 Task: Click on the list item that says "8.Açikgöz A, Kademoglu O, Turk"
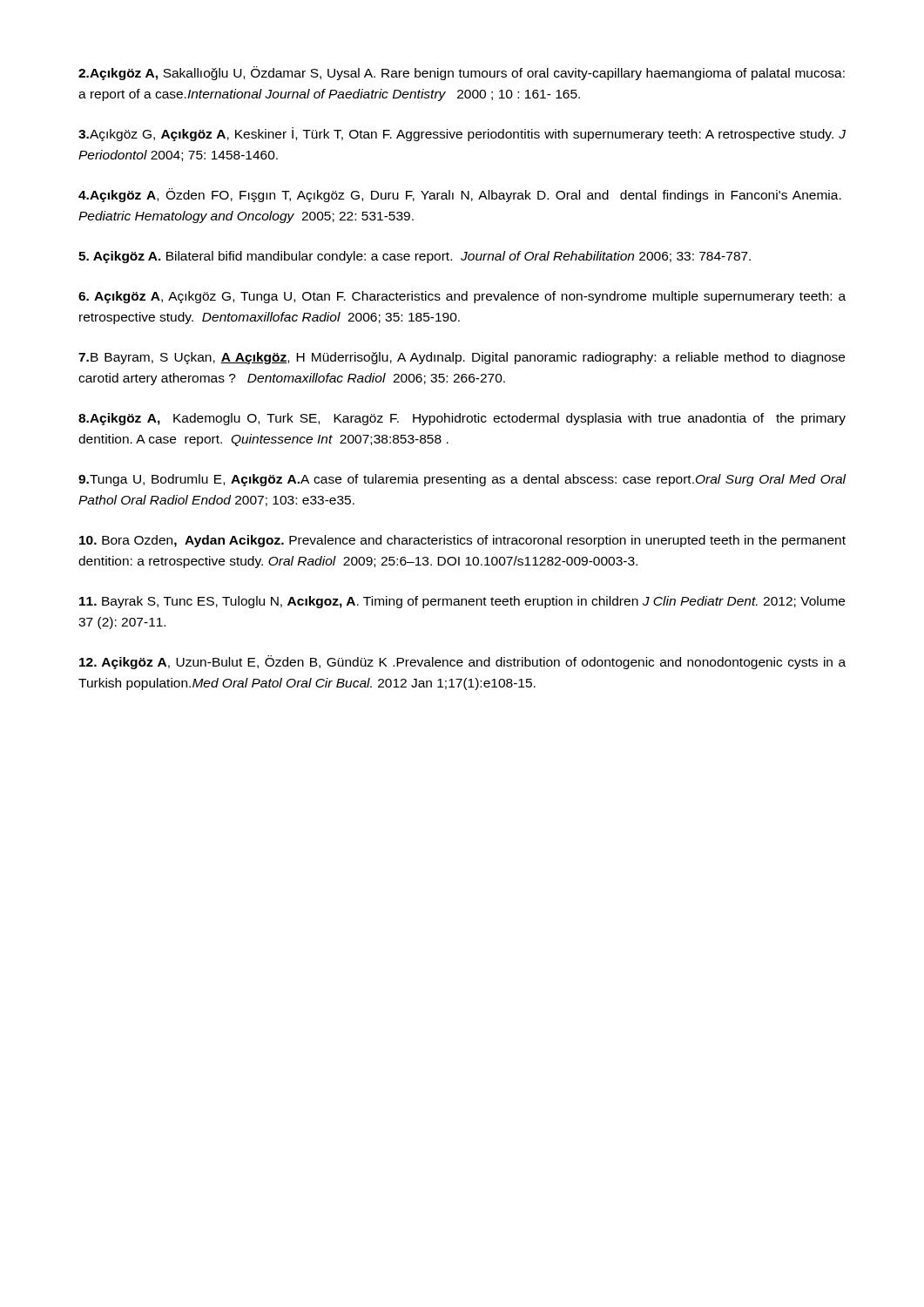click(462, 428)
